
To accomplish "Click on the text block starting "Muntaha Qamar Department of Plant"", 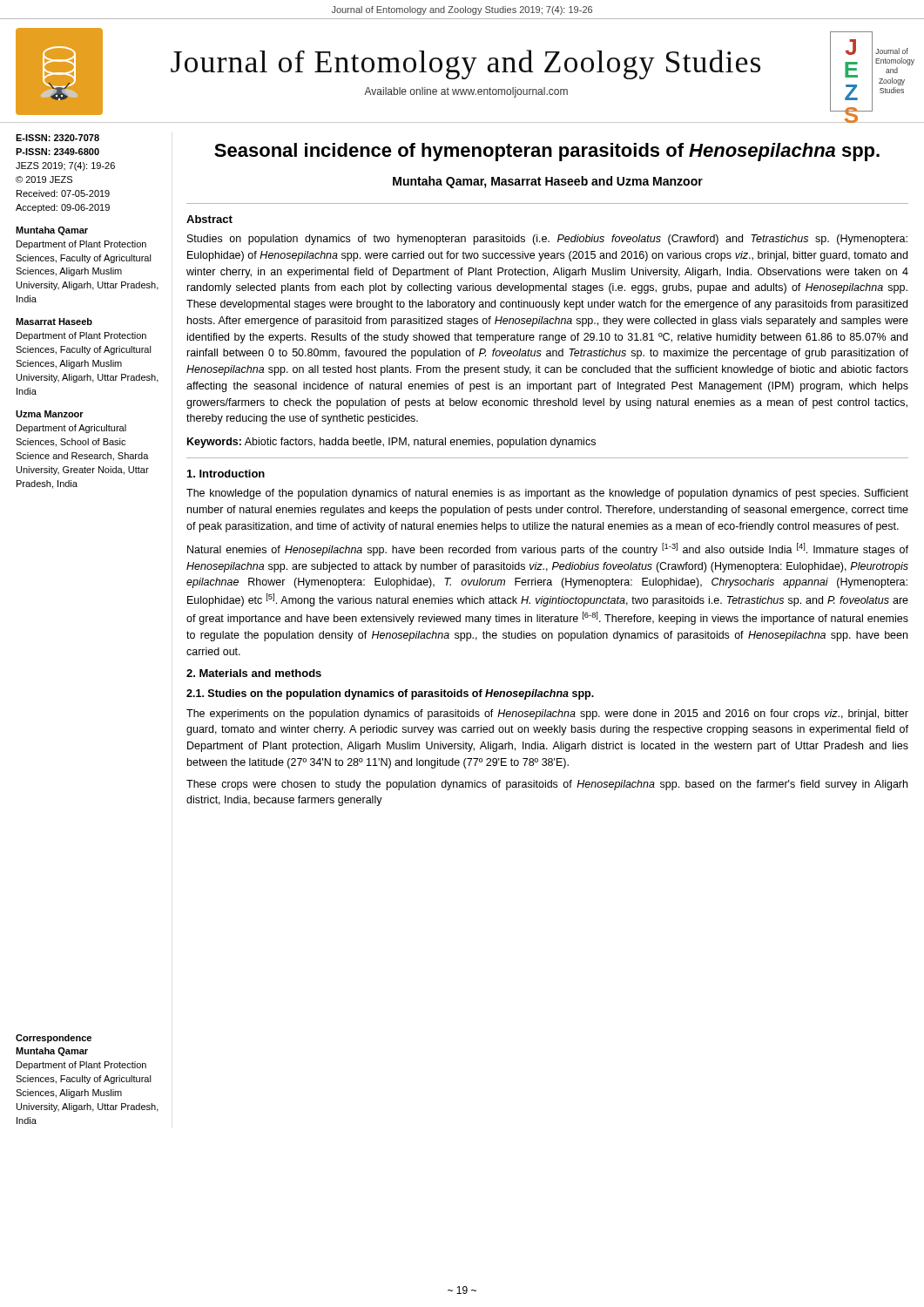I will click(x=87, y=264).
